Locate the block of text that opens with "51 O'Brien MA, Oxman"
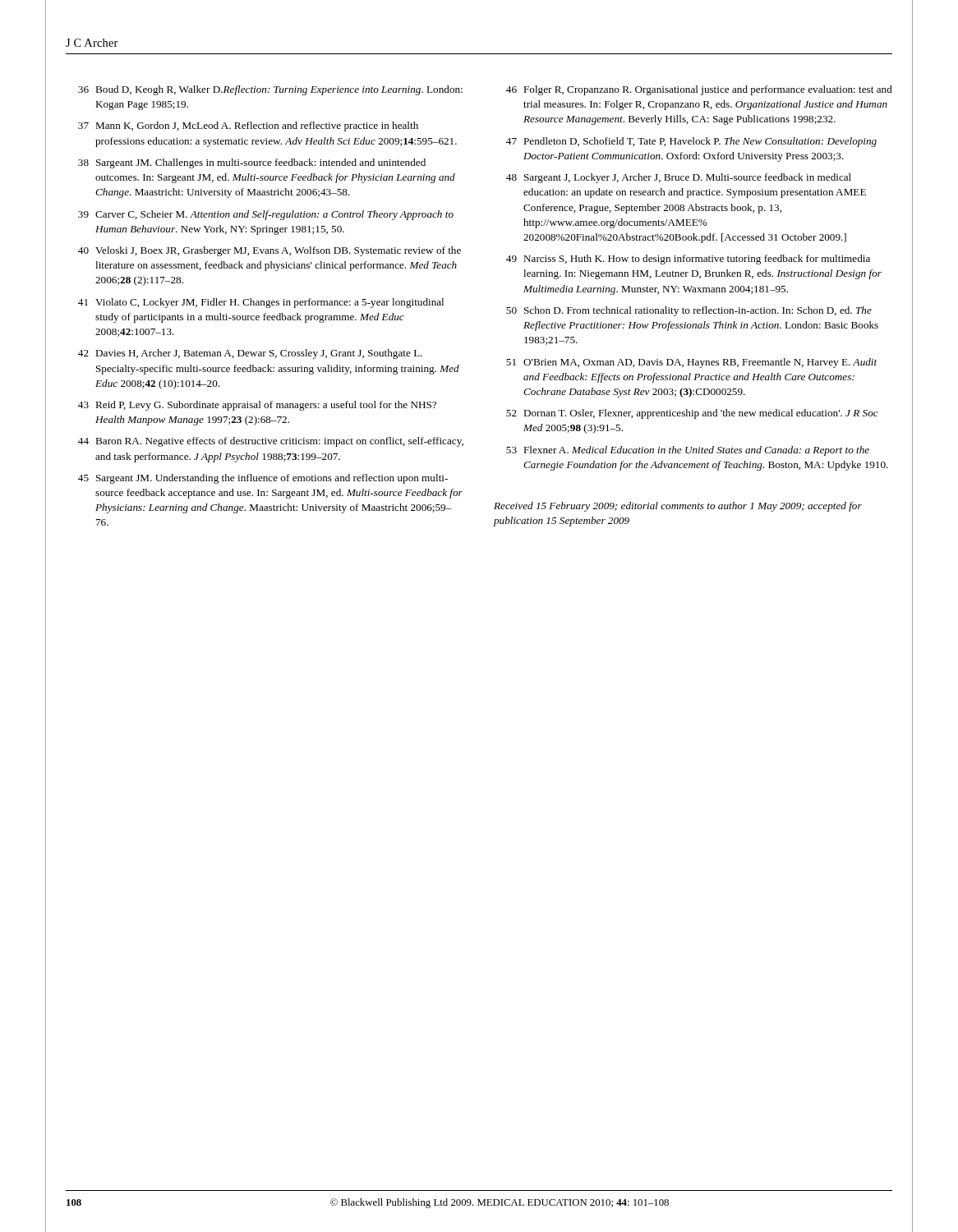Screen dimensions: 1232x958 coord(693,377)
